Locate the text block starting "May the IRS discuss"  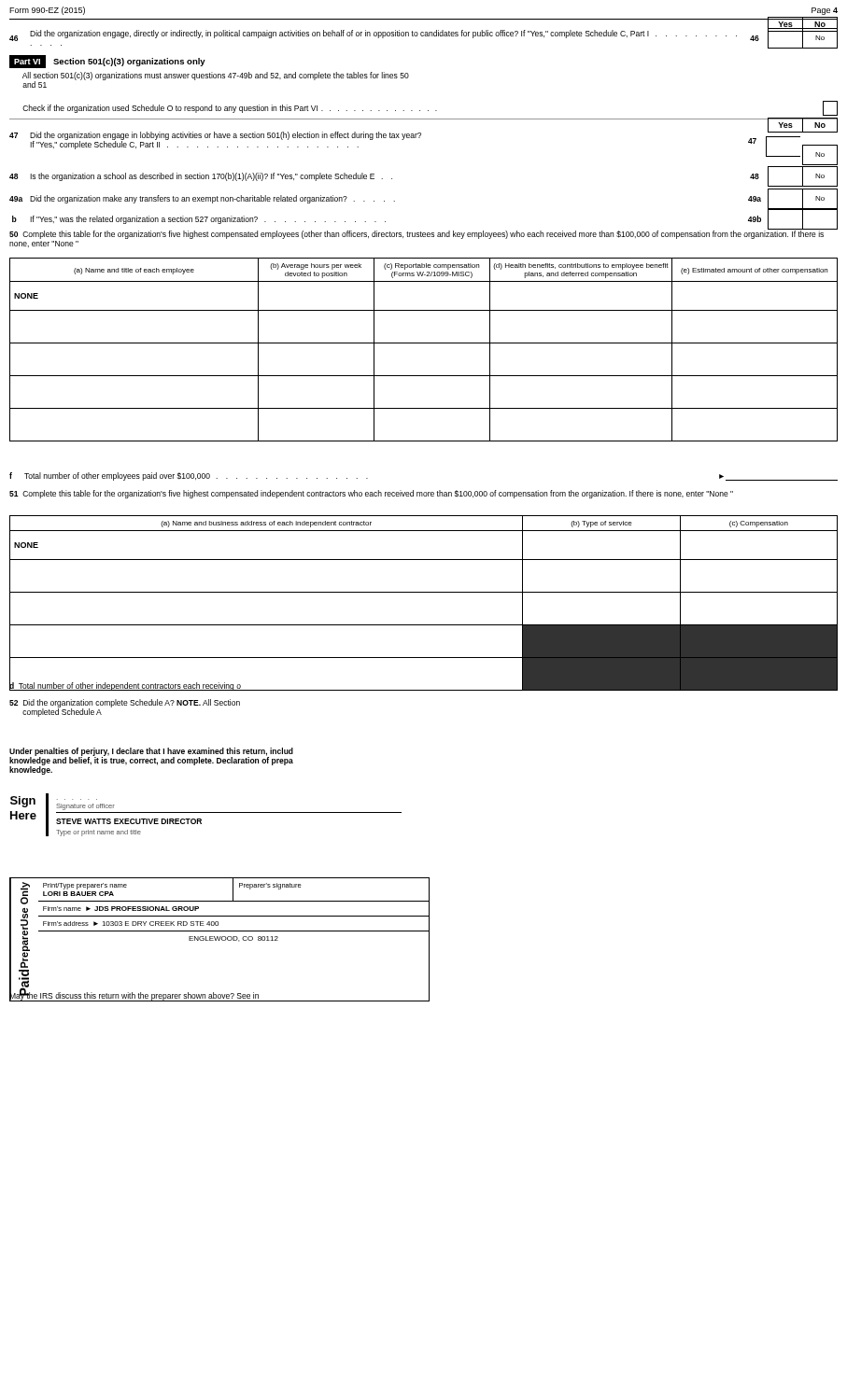click(x=134, y=996)
